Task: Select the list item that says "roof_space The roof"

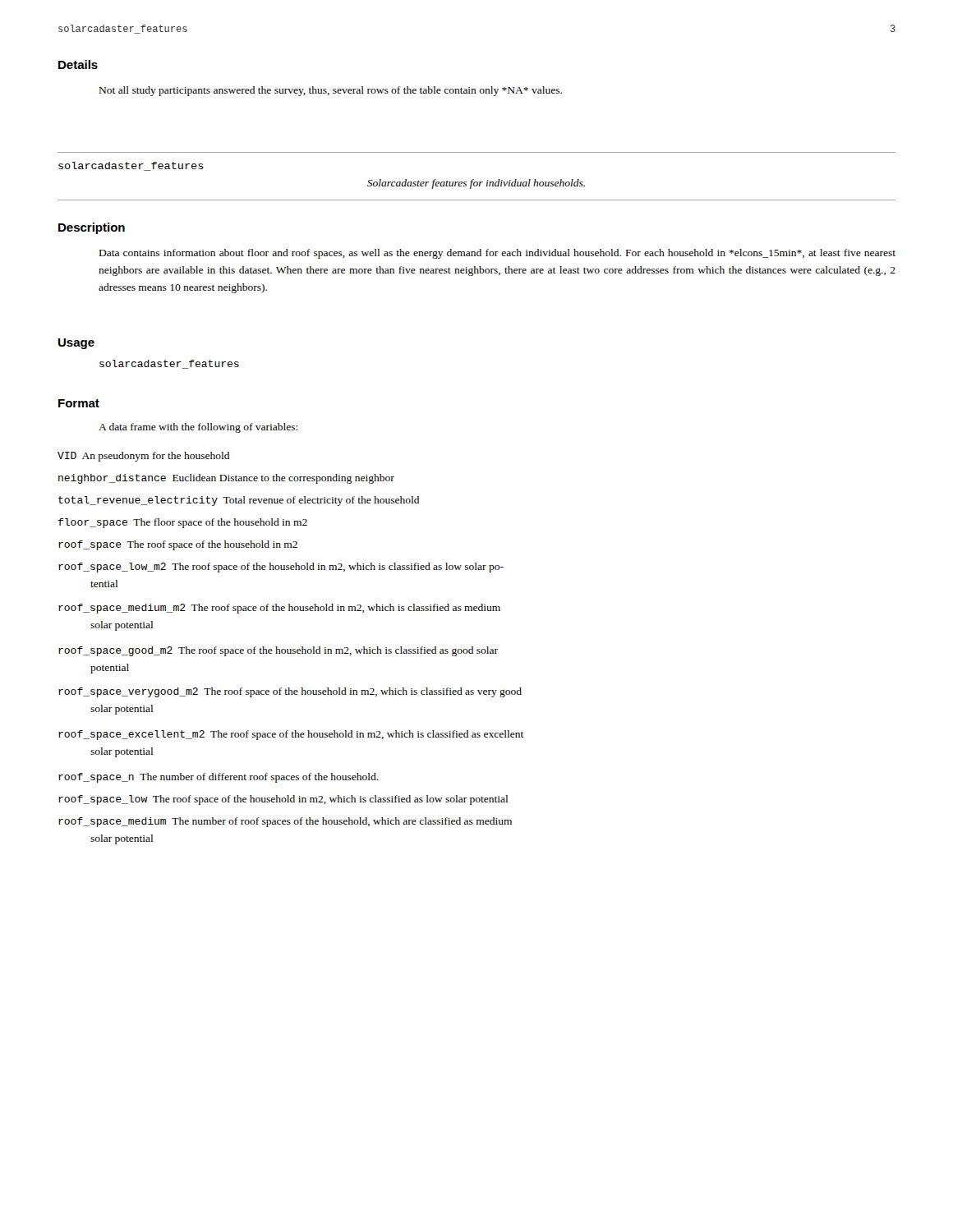Action: pos(178,545)
